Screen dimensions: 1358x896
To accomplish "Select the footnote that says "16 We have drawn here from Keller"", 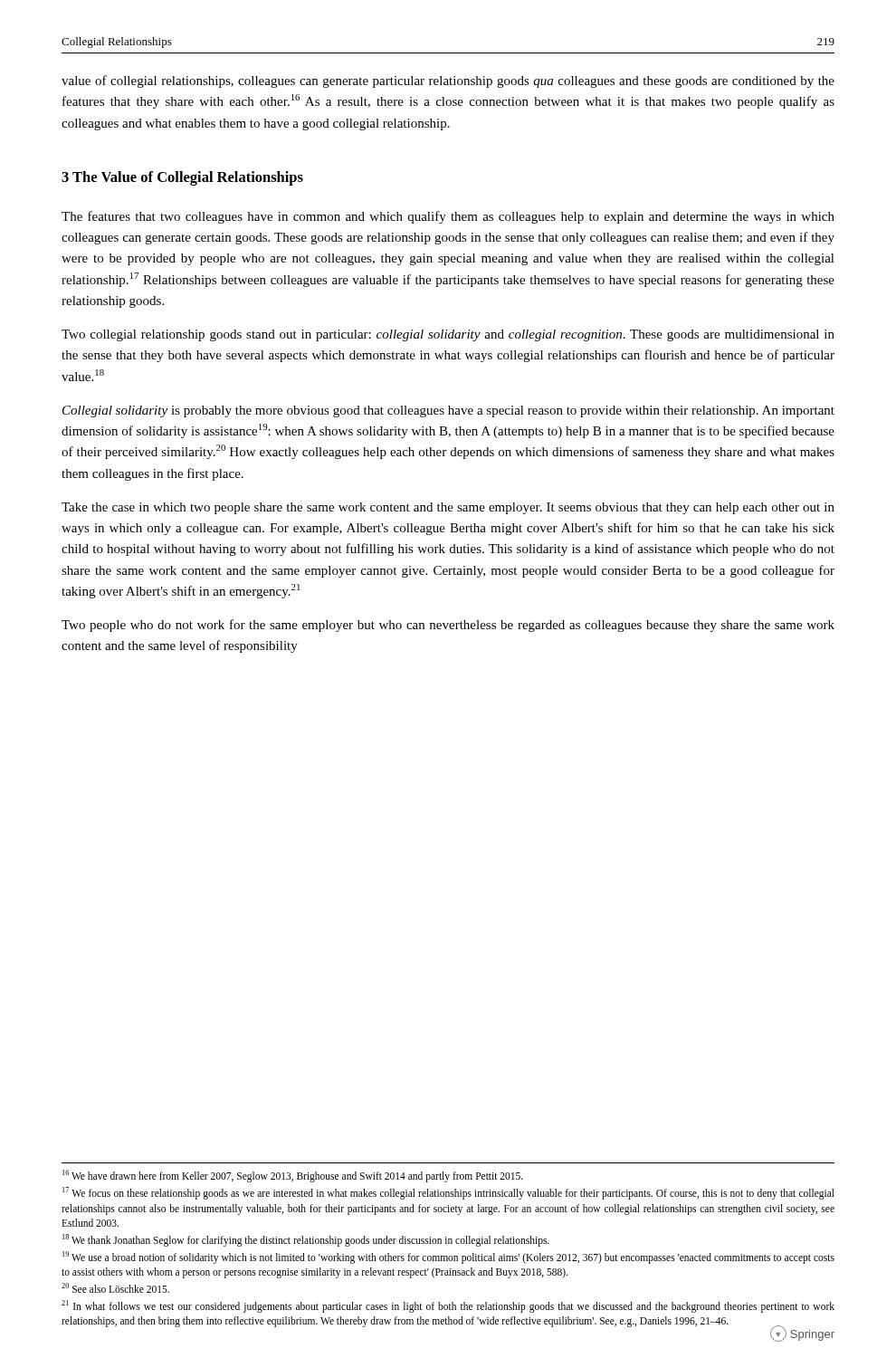I will [x=292, y=1175].
